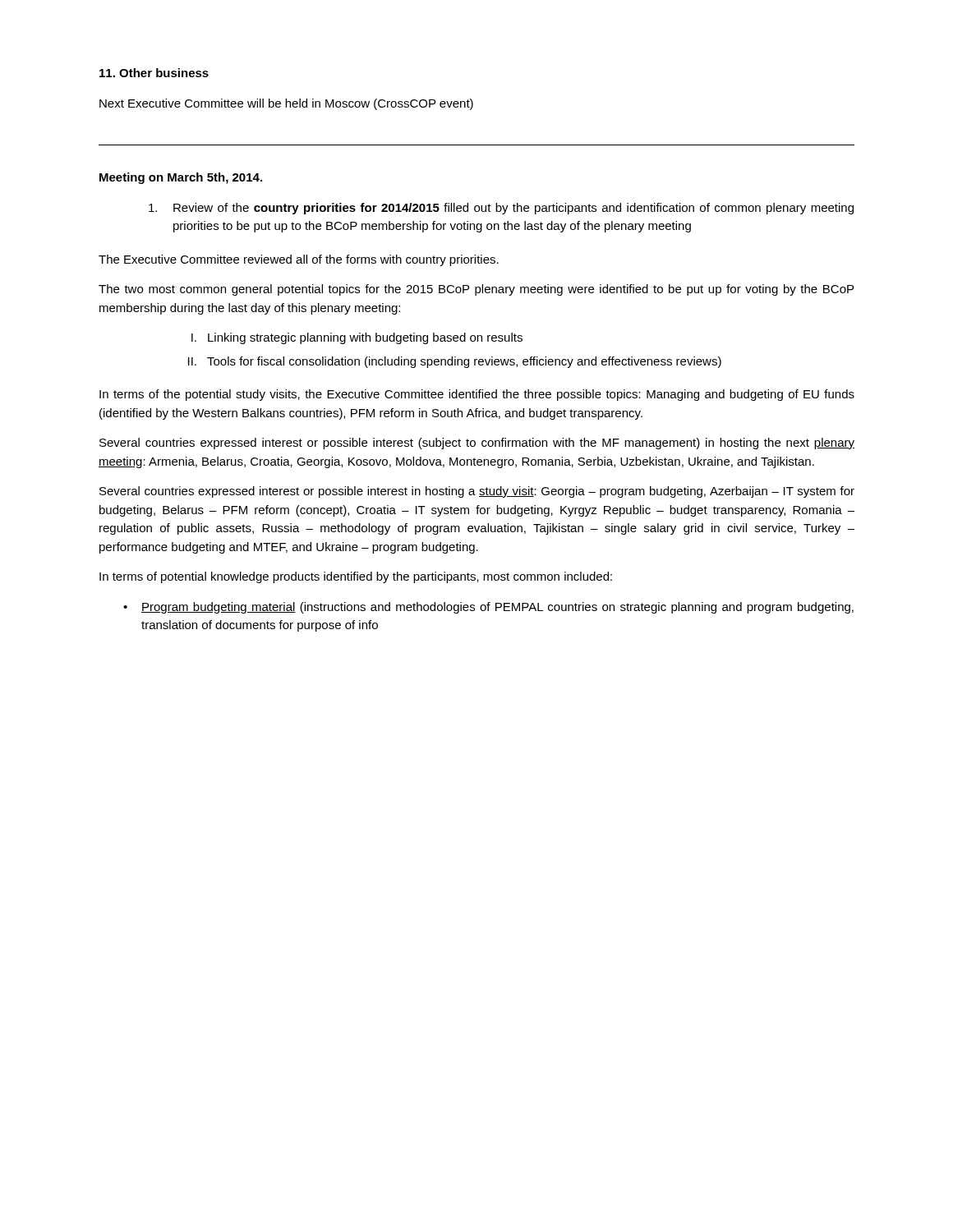Click the passage that begins "The Executive Committee reviewed all of"
The width and height of the screenshot is (953, 1232).
pyautogui.click(x=299, y=259)
